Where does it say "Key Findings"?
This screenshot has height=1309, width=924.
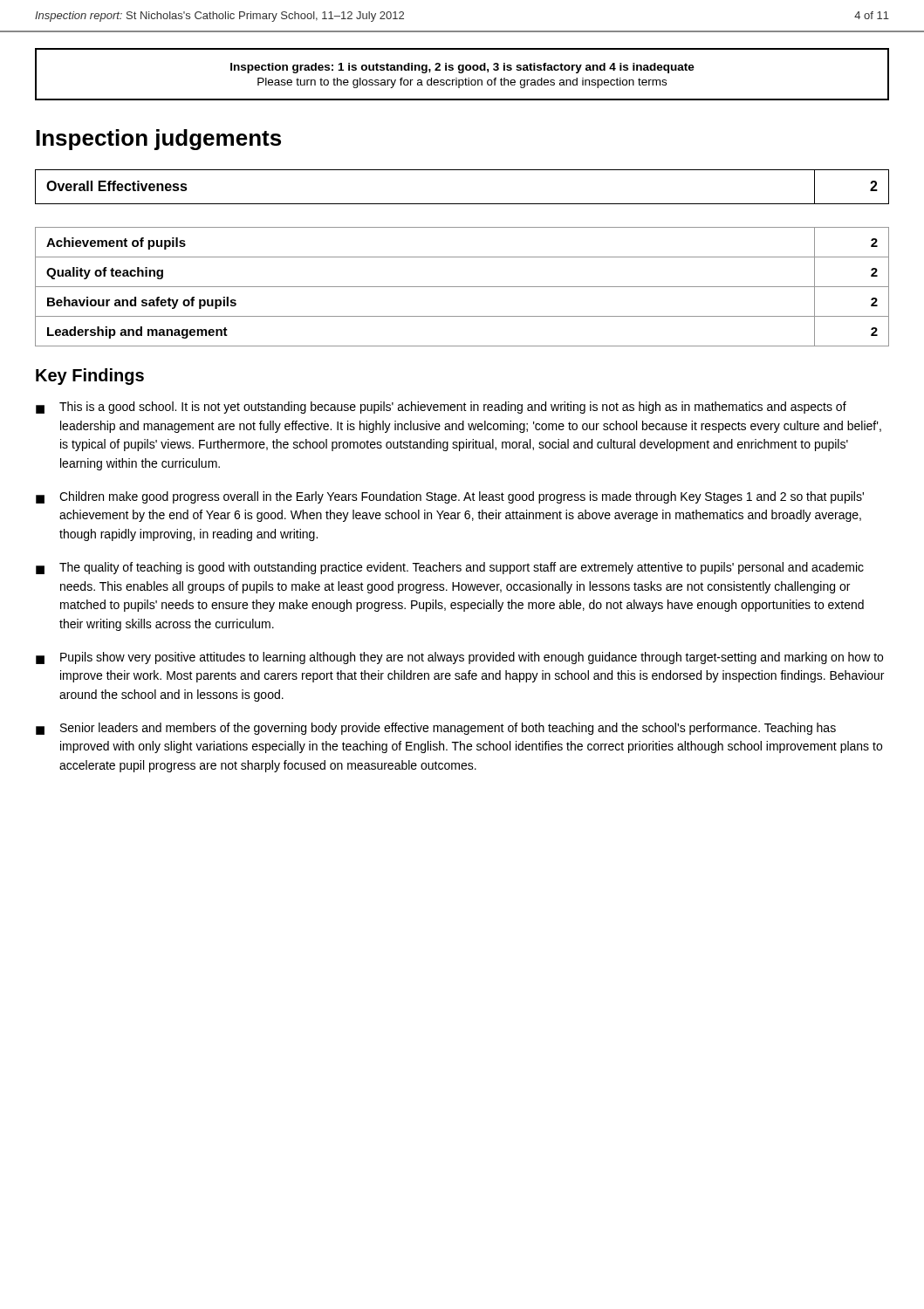tap(90, 375)
